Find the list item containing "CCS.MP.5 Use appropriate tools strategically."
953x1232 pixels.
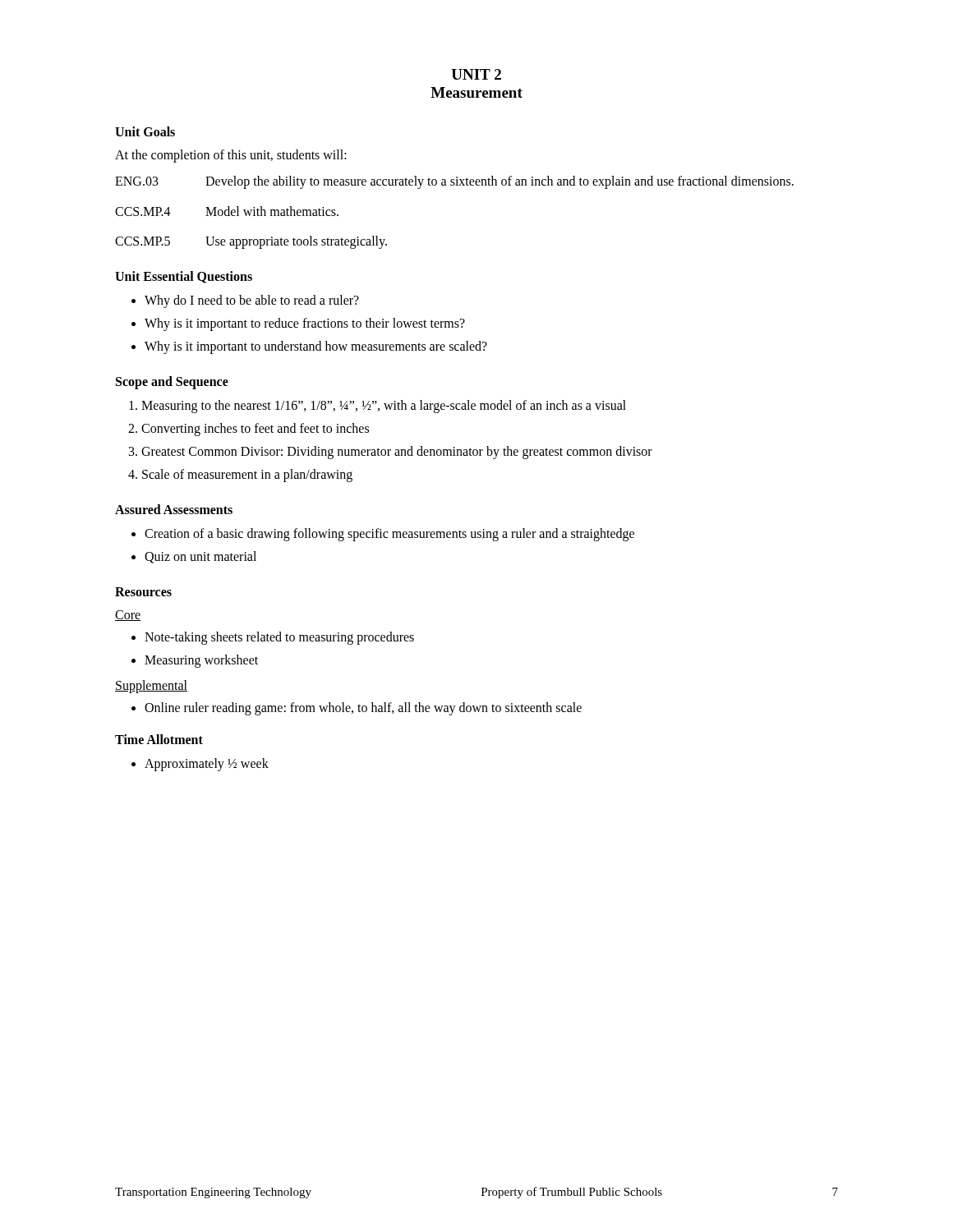[251, 242]
